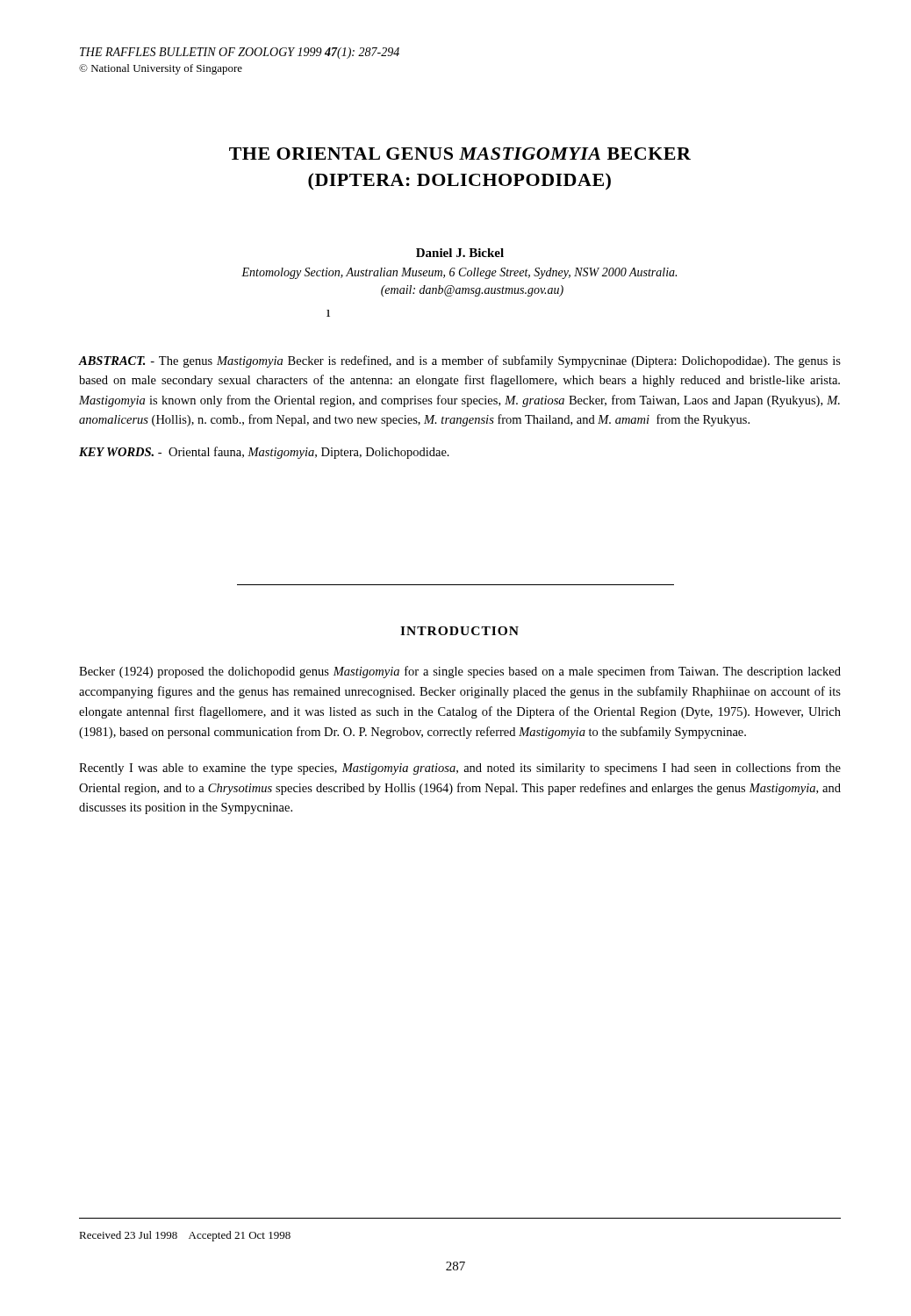Locate a section header
The height and width of the screenshot is (1316, 911).
[x=460, y=630]
